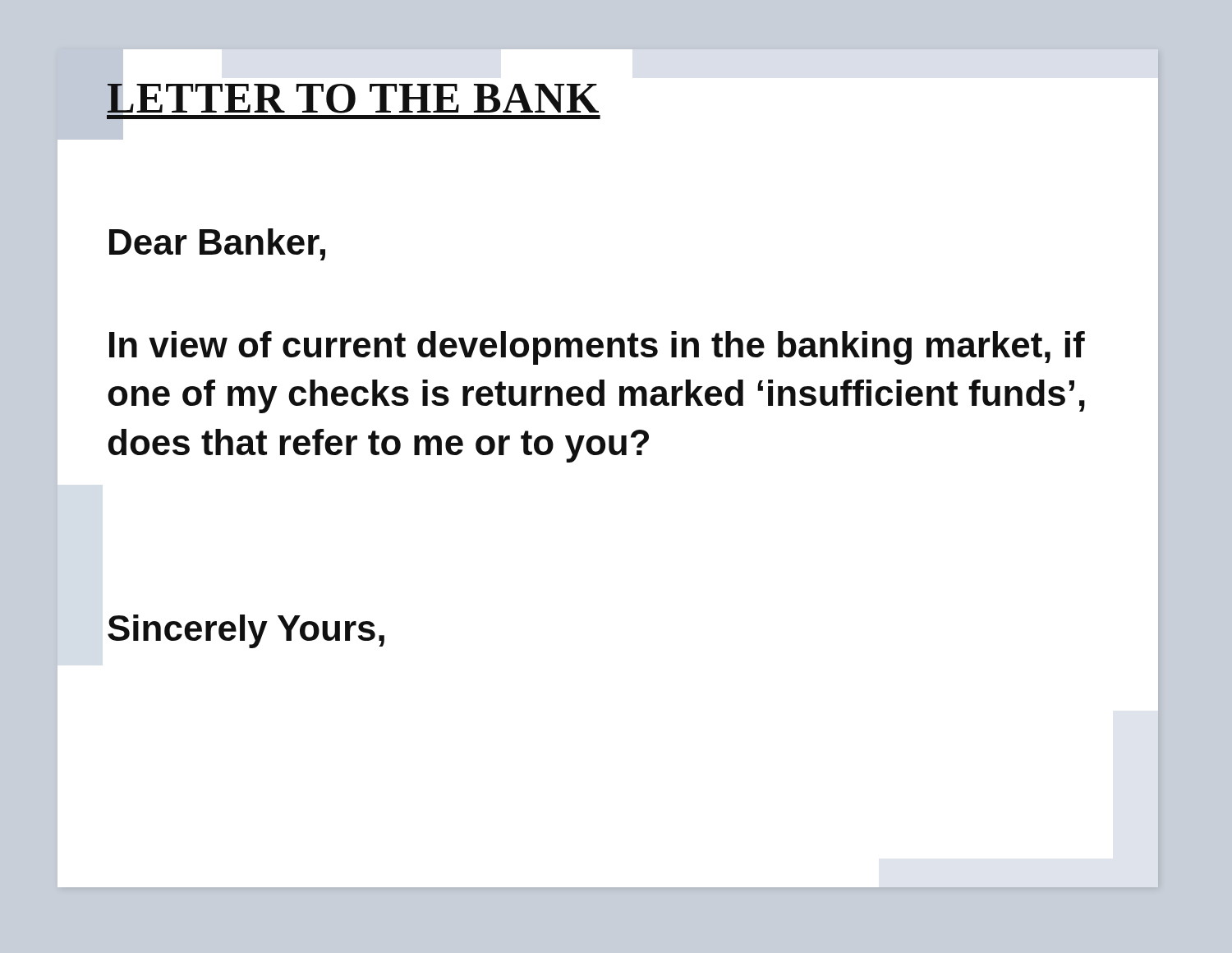This screenshot has height=953, width=1232.
Task: Click on the title containing "LETTER TO THE BANK"
Action: [x=353, y=98]
